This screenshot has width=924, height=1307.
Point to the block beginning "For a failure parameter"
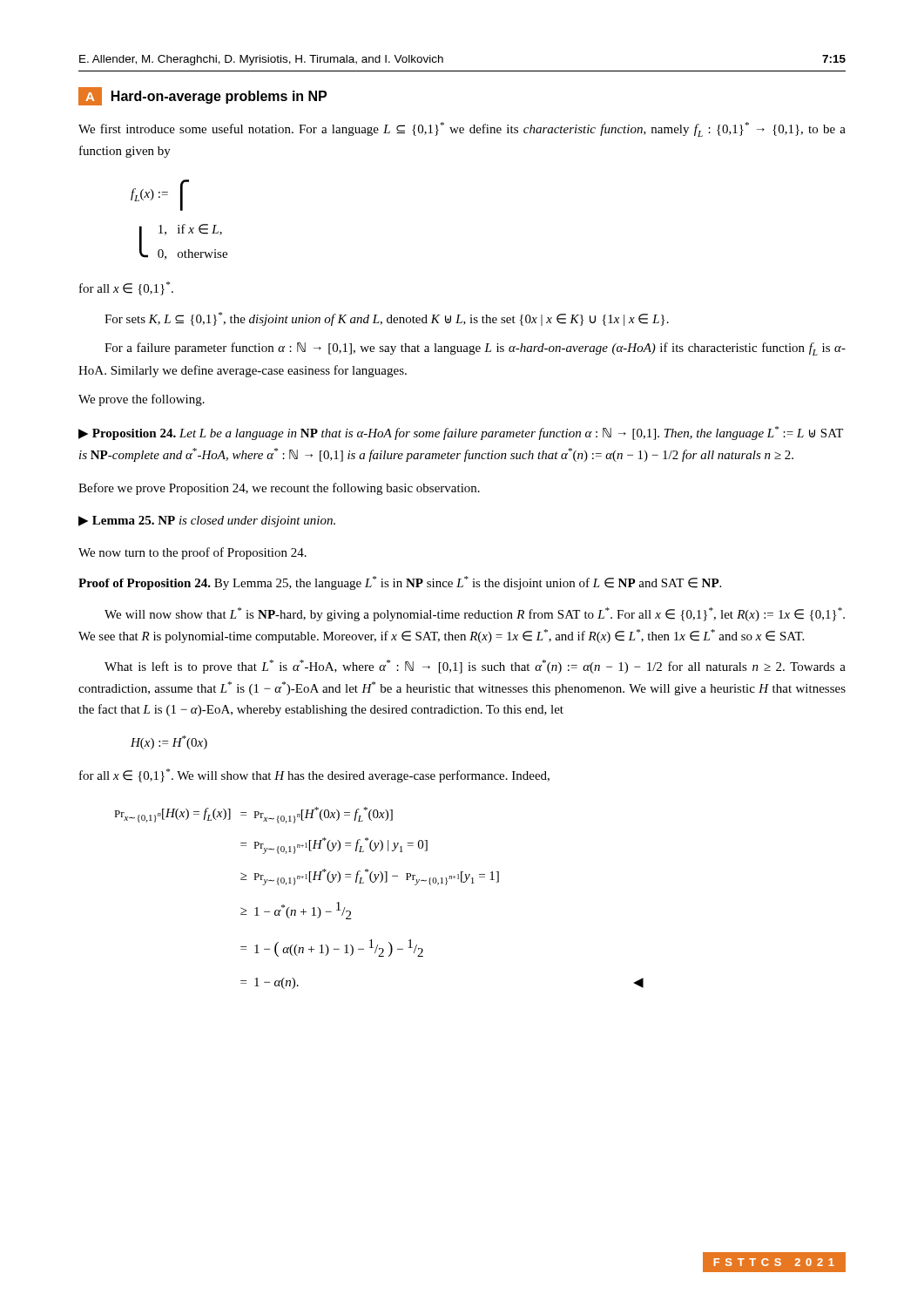point(462,359)
